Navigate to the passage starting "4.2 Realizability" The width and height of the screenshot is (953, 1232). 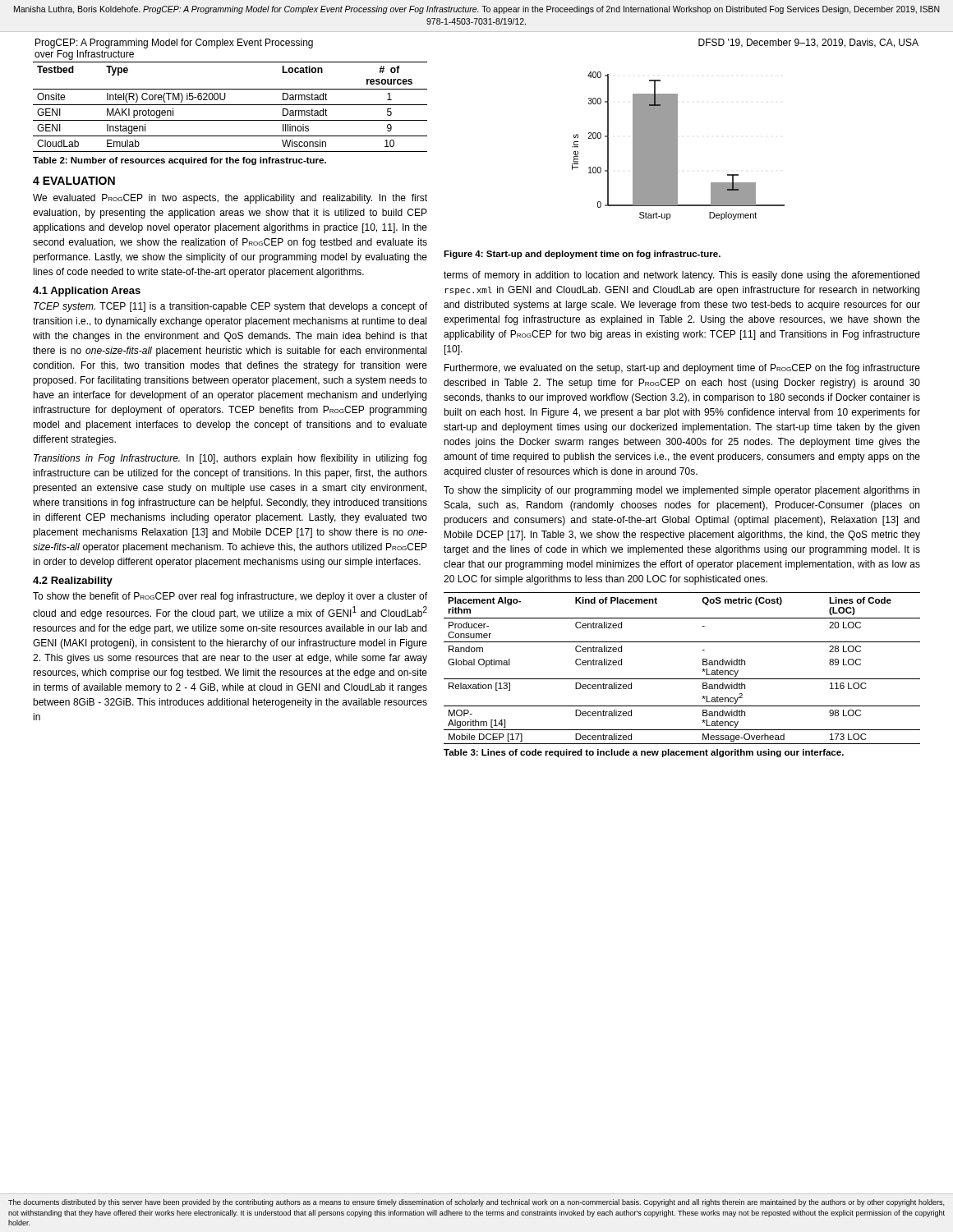pyautogui.click(x=73, y=580)
